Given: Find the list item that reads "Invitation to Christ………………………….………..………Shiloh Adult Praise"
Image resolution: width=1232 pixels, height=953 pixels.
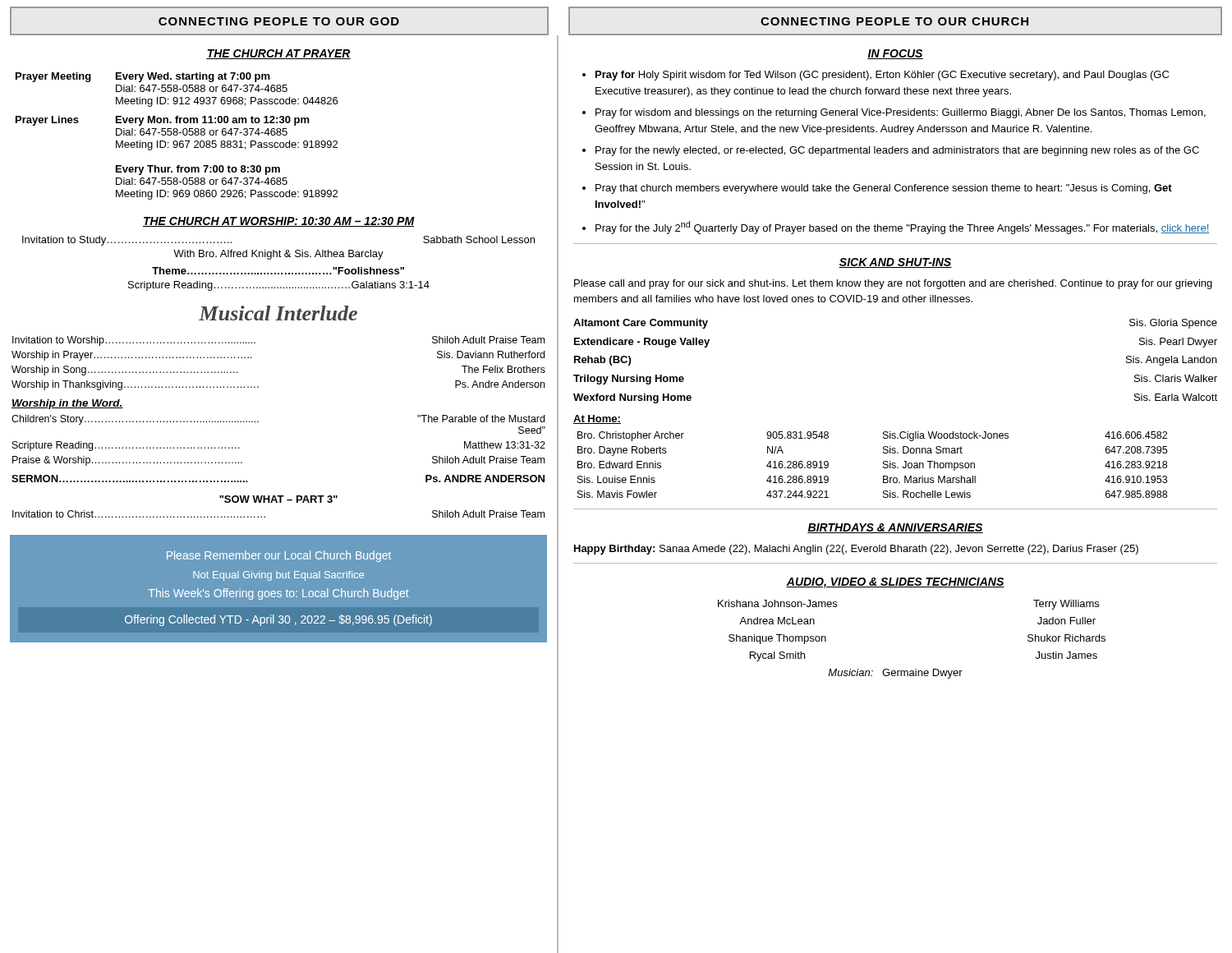Looking at the screenshot, I should click(x=49, y=513).
